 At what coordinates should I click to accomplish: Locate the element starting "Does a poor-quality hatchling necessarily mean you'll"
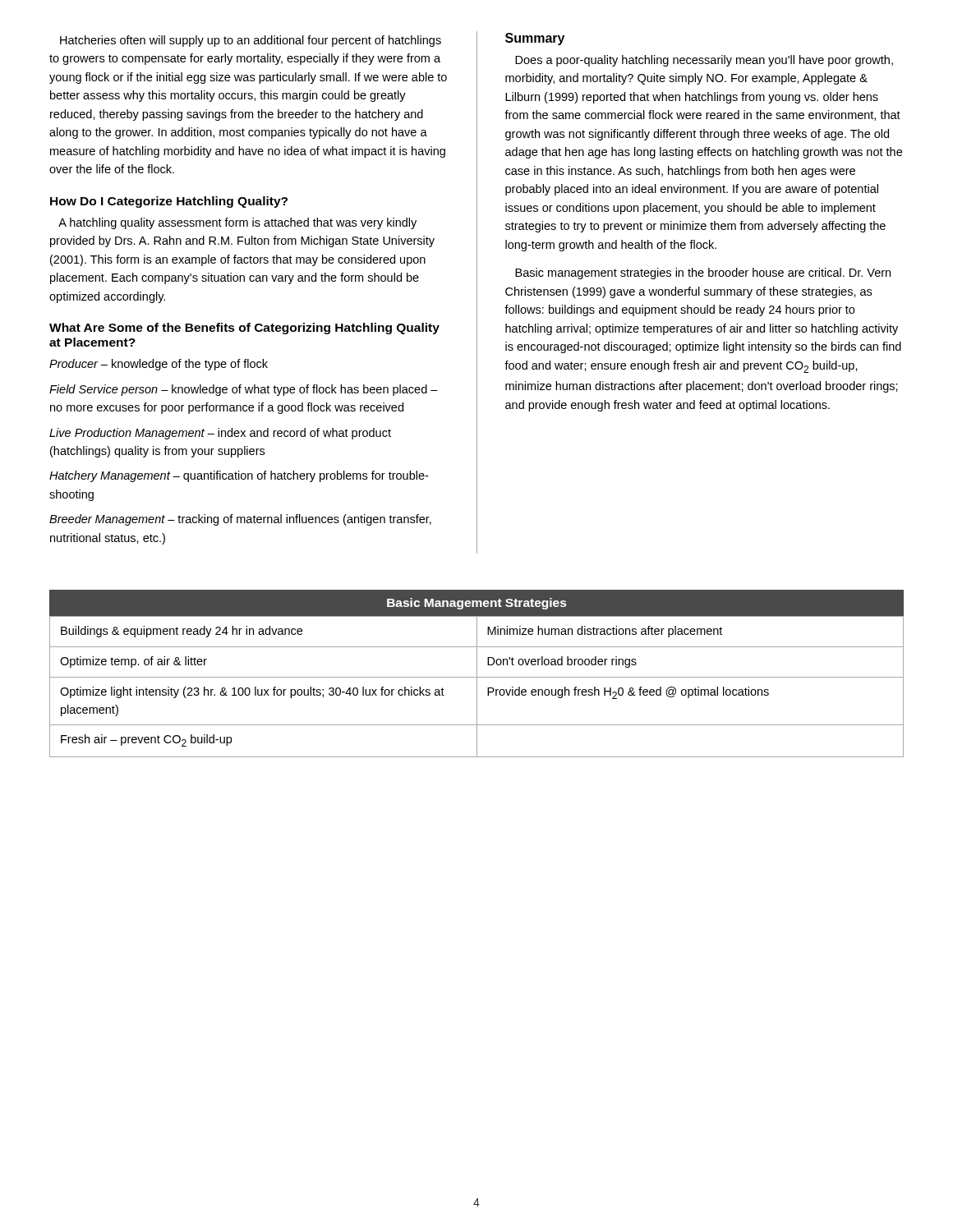pos(704,152)
